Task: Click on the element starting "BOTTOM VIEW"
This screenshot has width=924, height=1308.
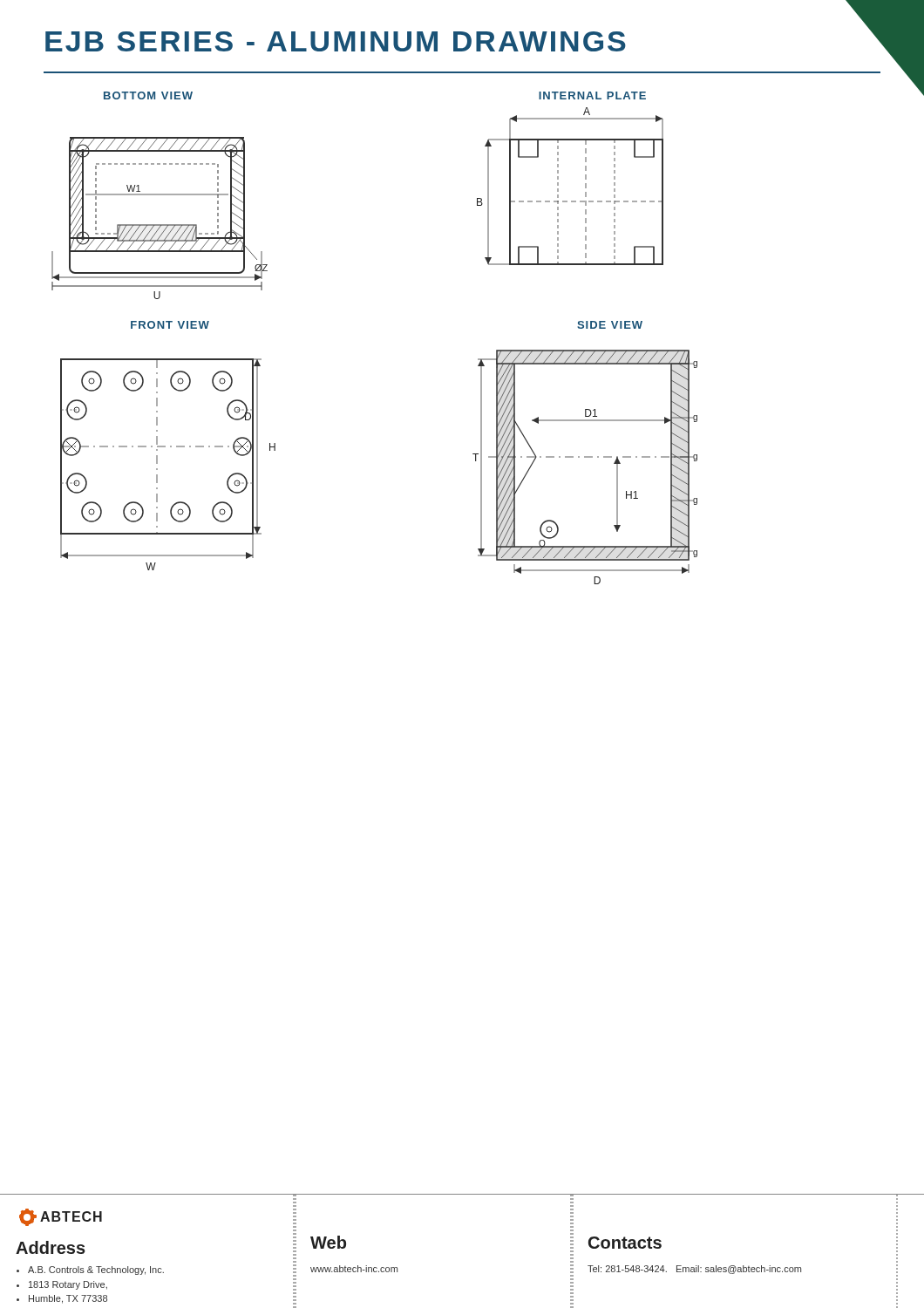Action: [x=148, y=95]
